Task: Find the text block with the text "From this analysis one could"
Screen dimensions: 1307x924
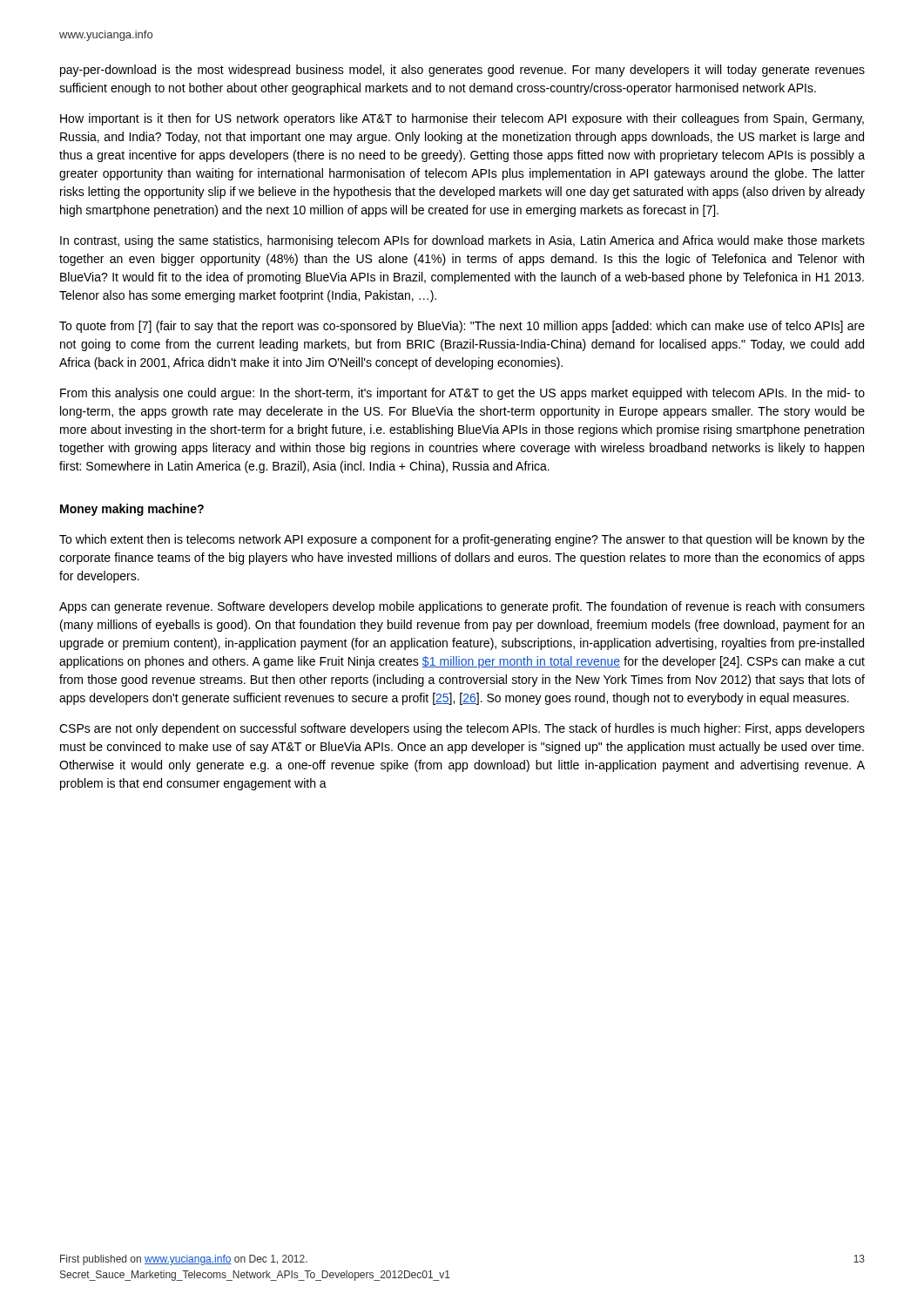Action: pos(462,430)
